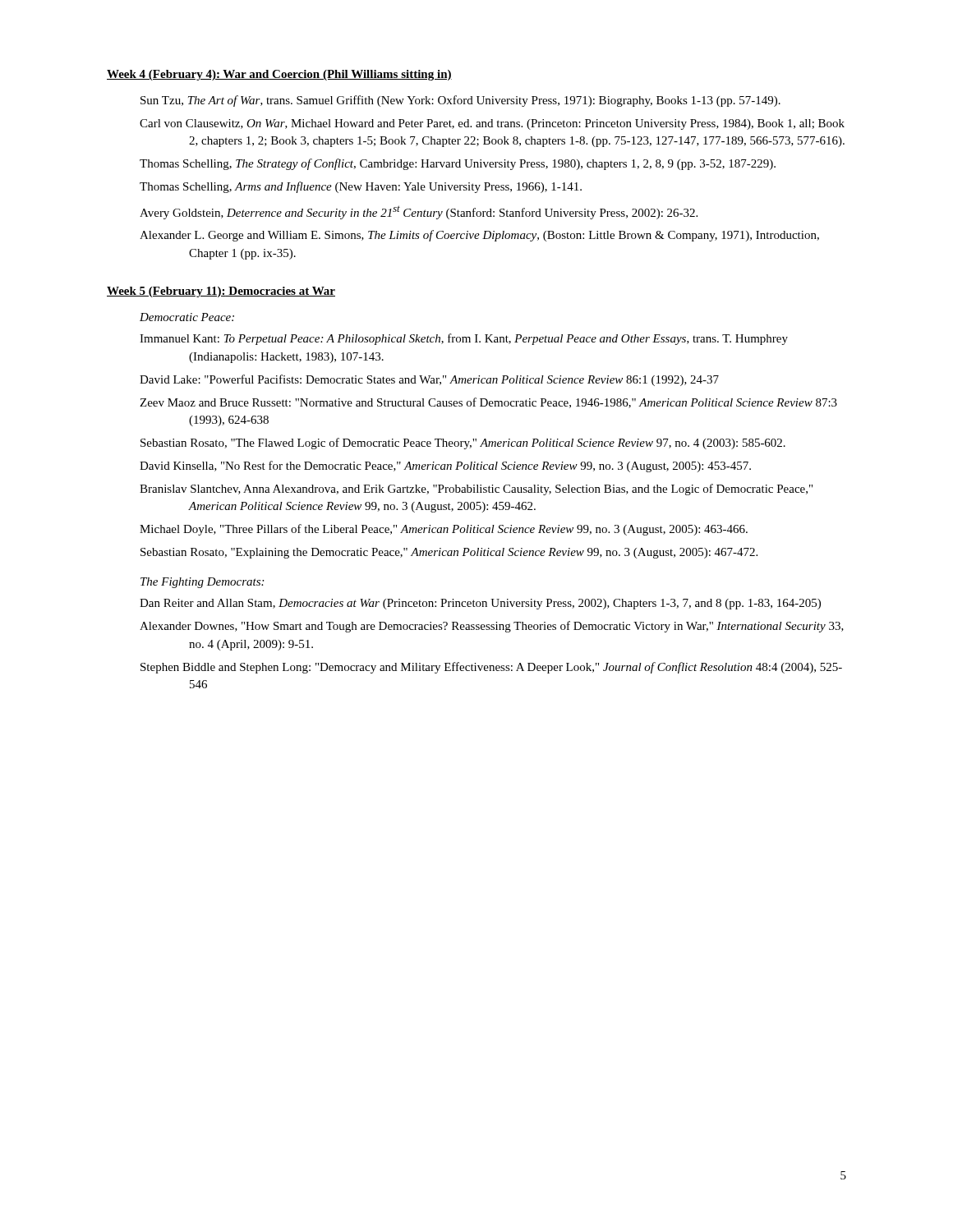Find the block on this page that starts "David Lake: "Powerful Pacifists:"
The height and width of the screenshot is (1232, 953).
click(x=454, y=379)
